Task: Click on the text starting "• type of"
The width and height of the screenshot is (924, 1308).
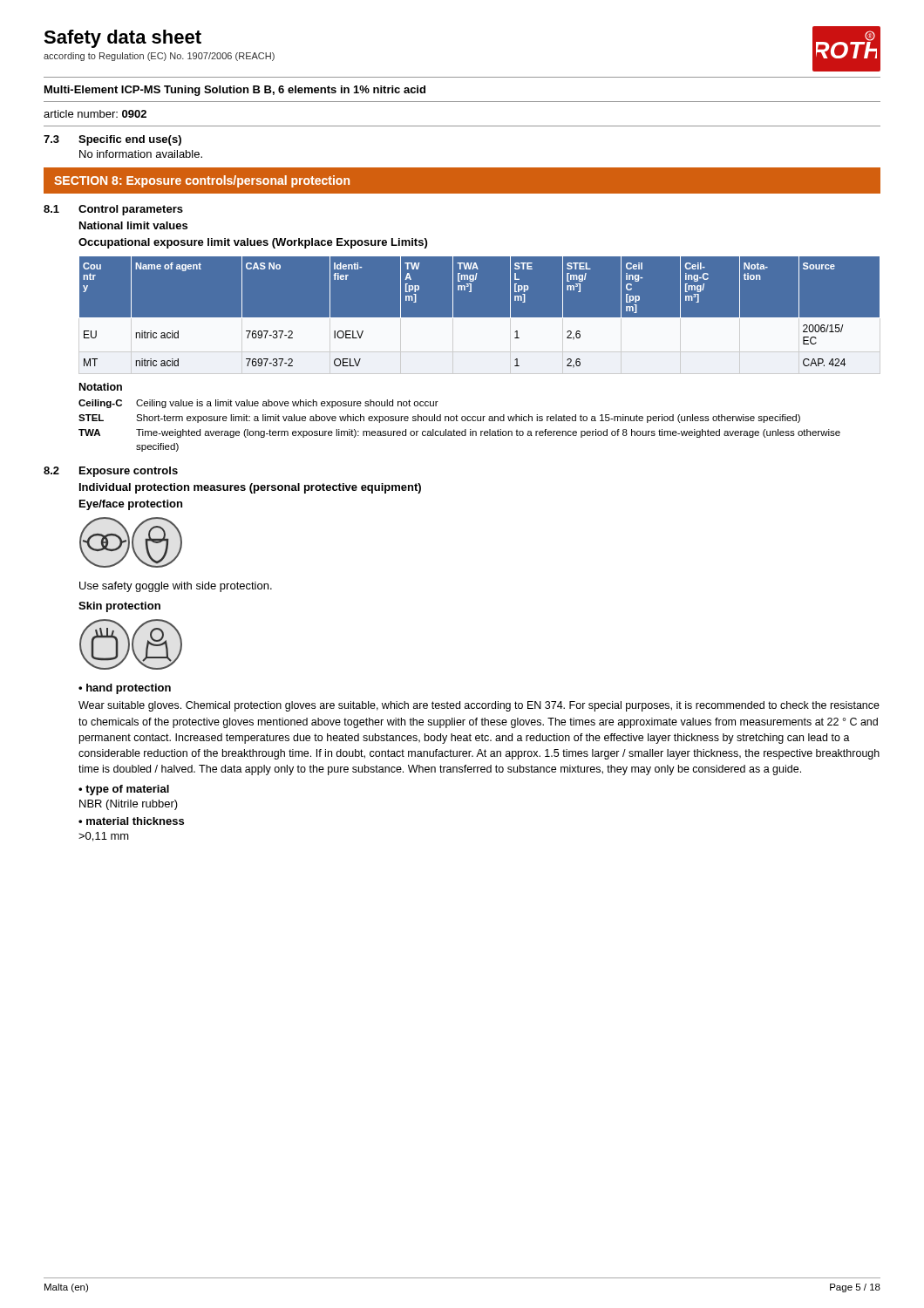Action: pos(124,789)
